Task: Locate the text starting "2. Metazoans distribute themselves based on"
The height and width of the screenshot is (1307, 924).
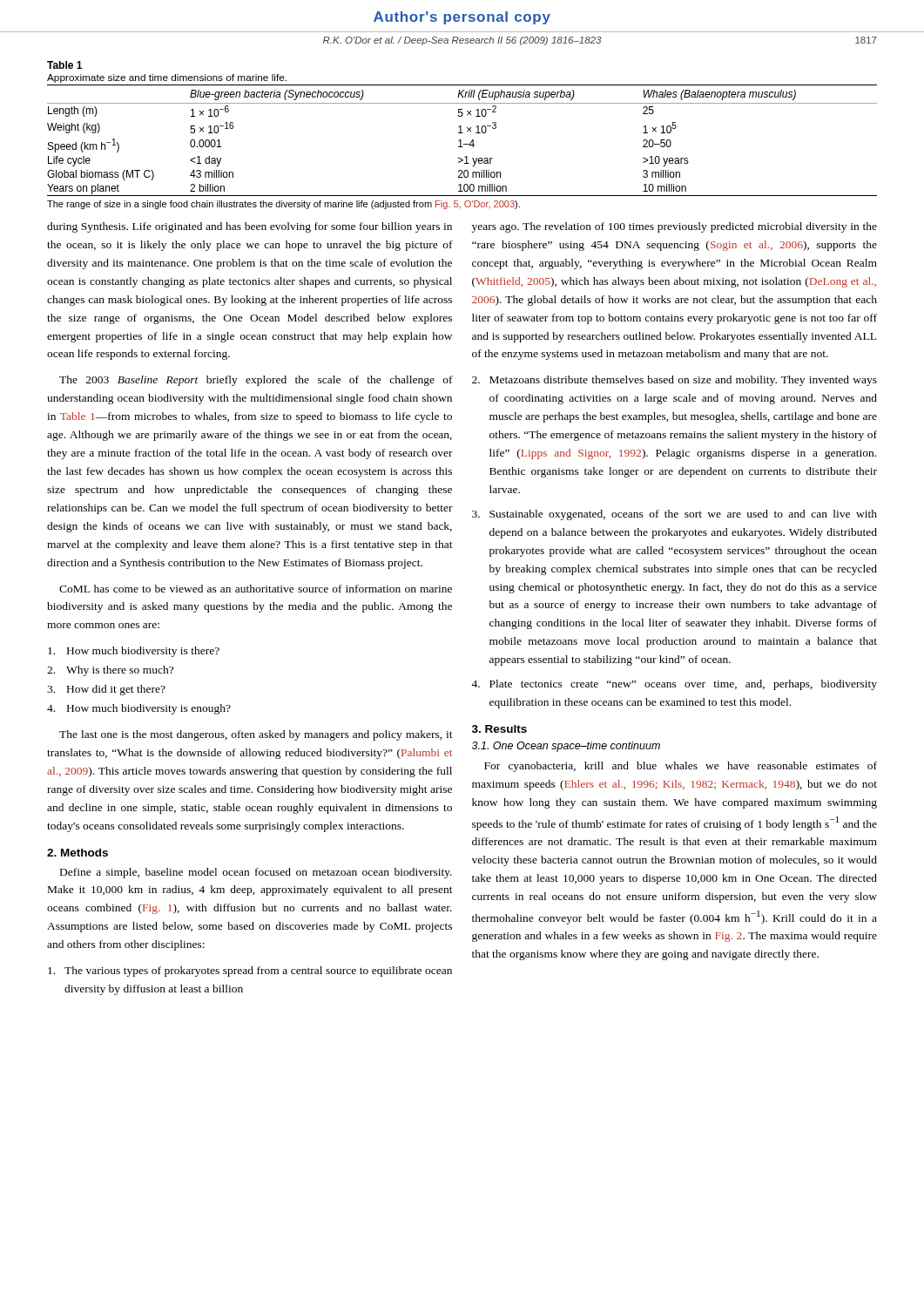Action: coord(674,435)
